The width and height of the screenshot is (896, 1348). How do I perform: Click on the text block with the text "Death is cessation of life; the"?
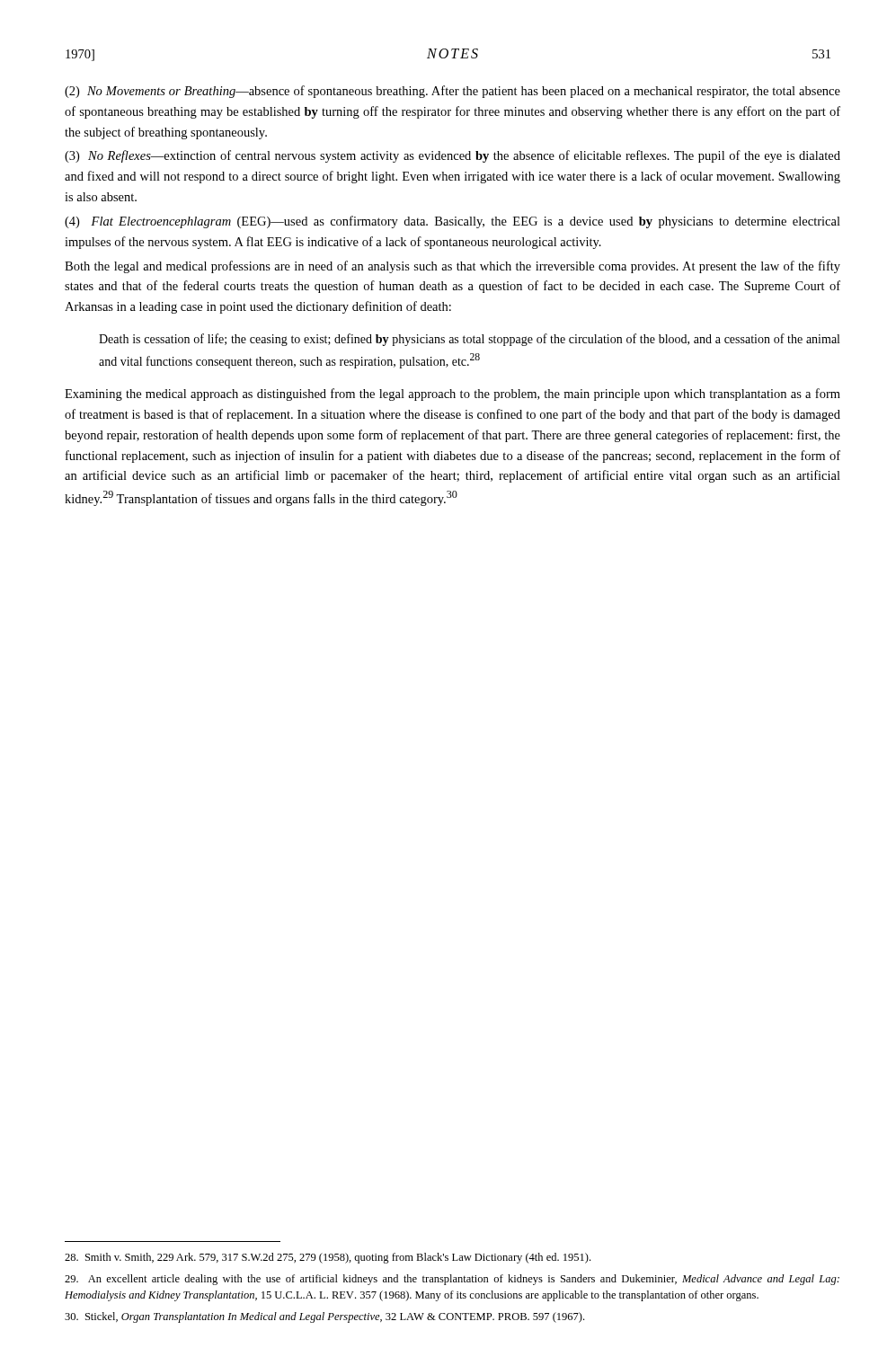coord(470,351)
